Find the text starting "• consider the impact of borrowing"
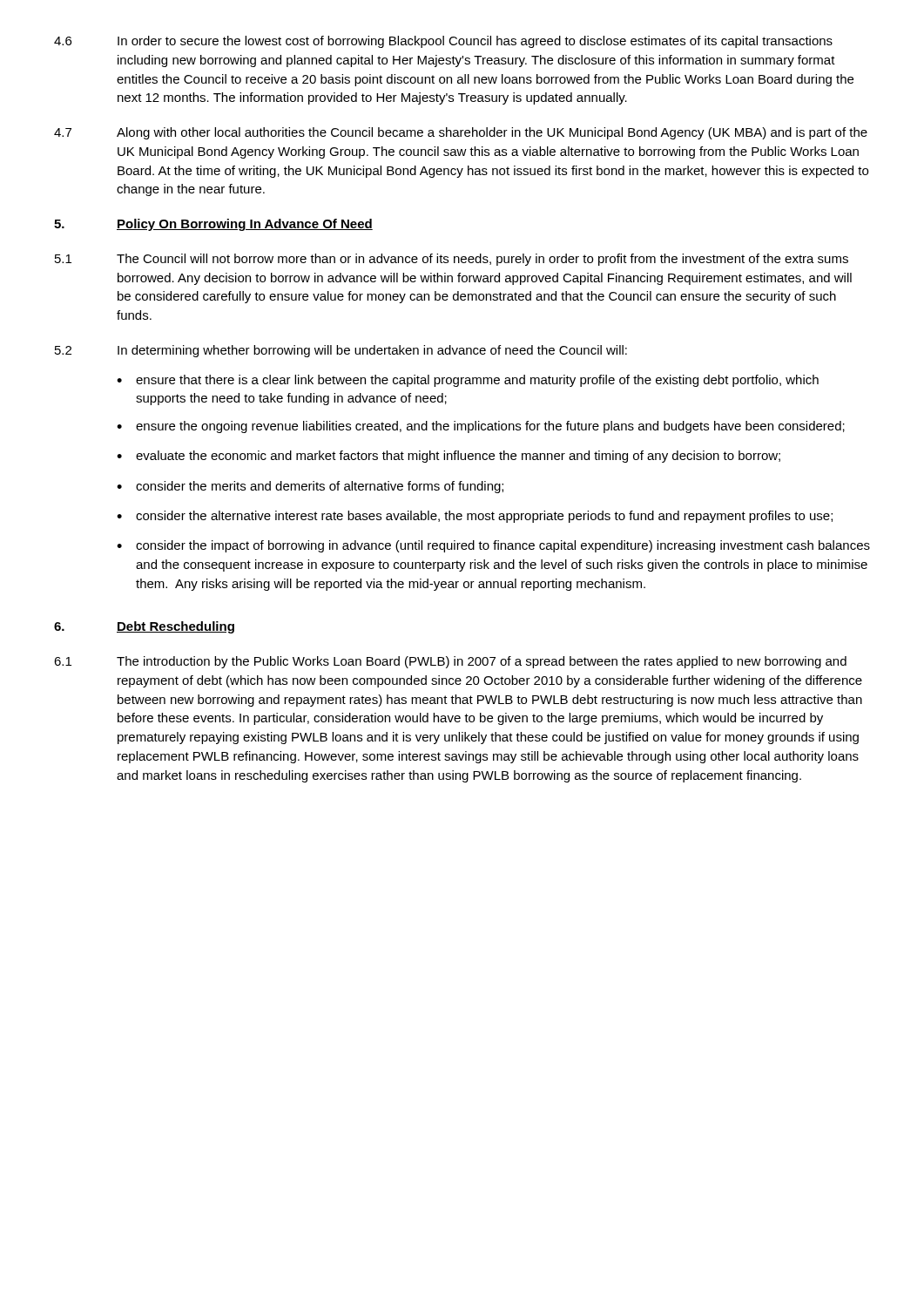 point(493,564)
